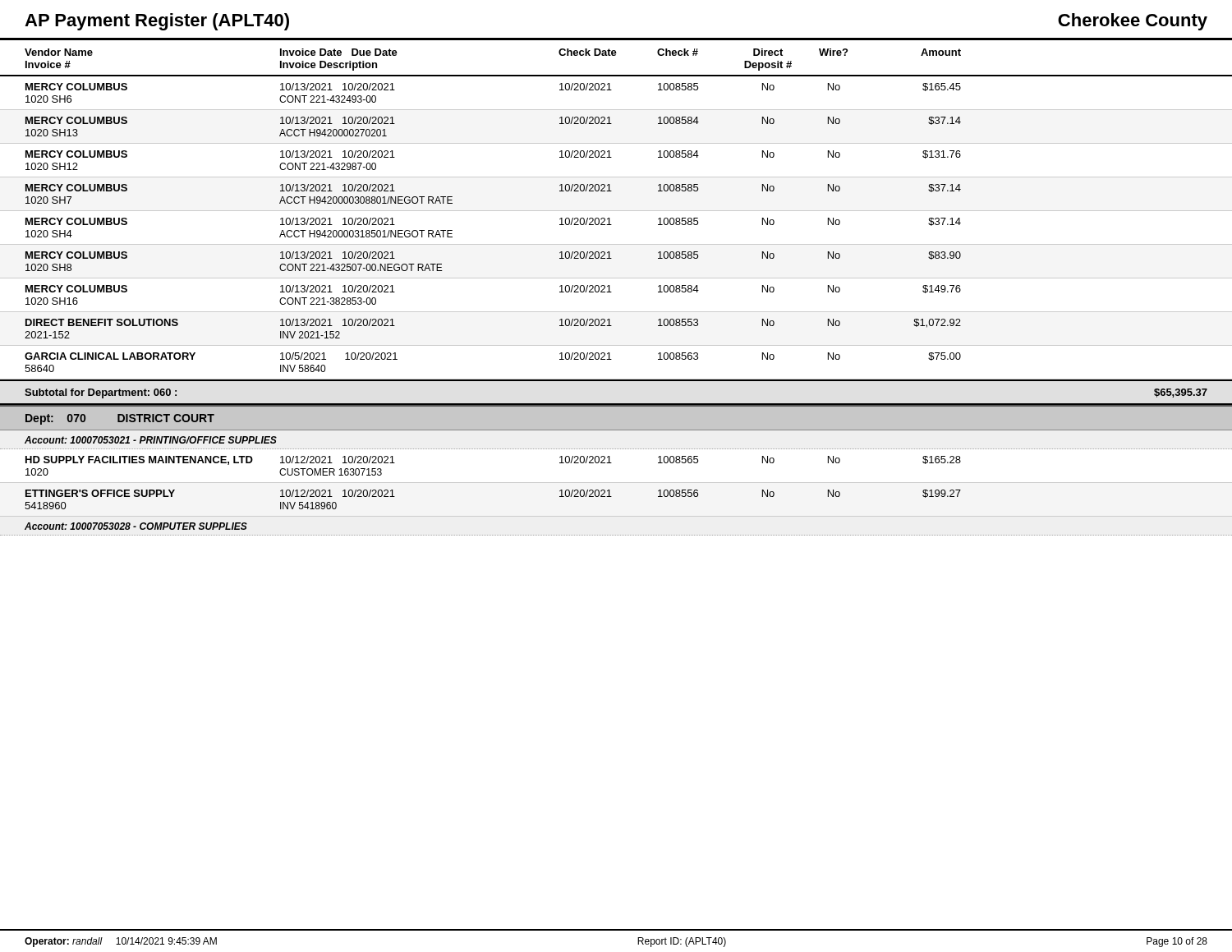Click on the list item that reads "MERCY COLUMBUS1020 SH6 10/13/2021"
This screenshot has width=1232, height=952.
point(68,87)
